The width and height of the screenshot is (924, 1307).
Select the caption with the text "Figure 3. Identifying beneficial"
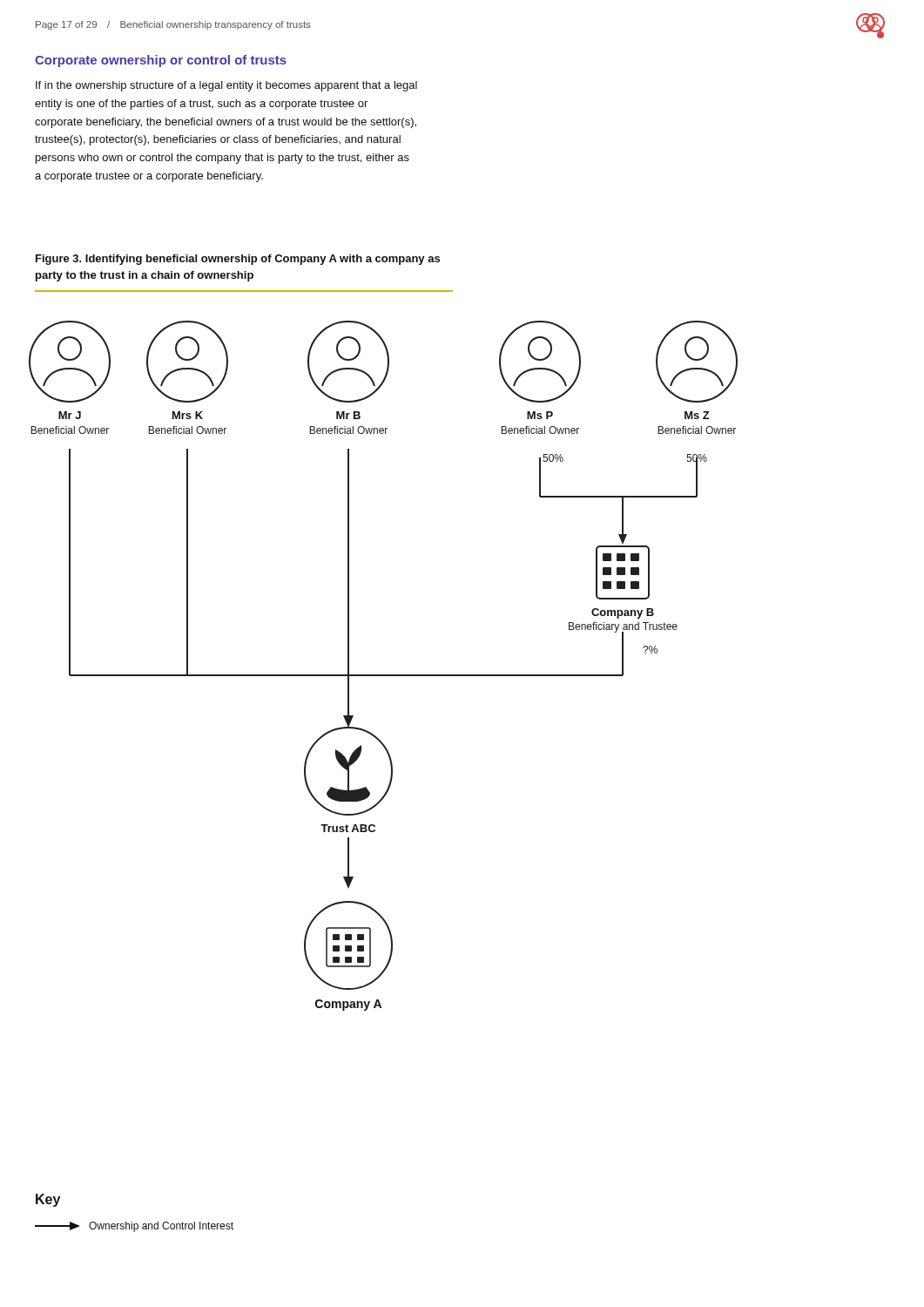238,267
